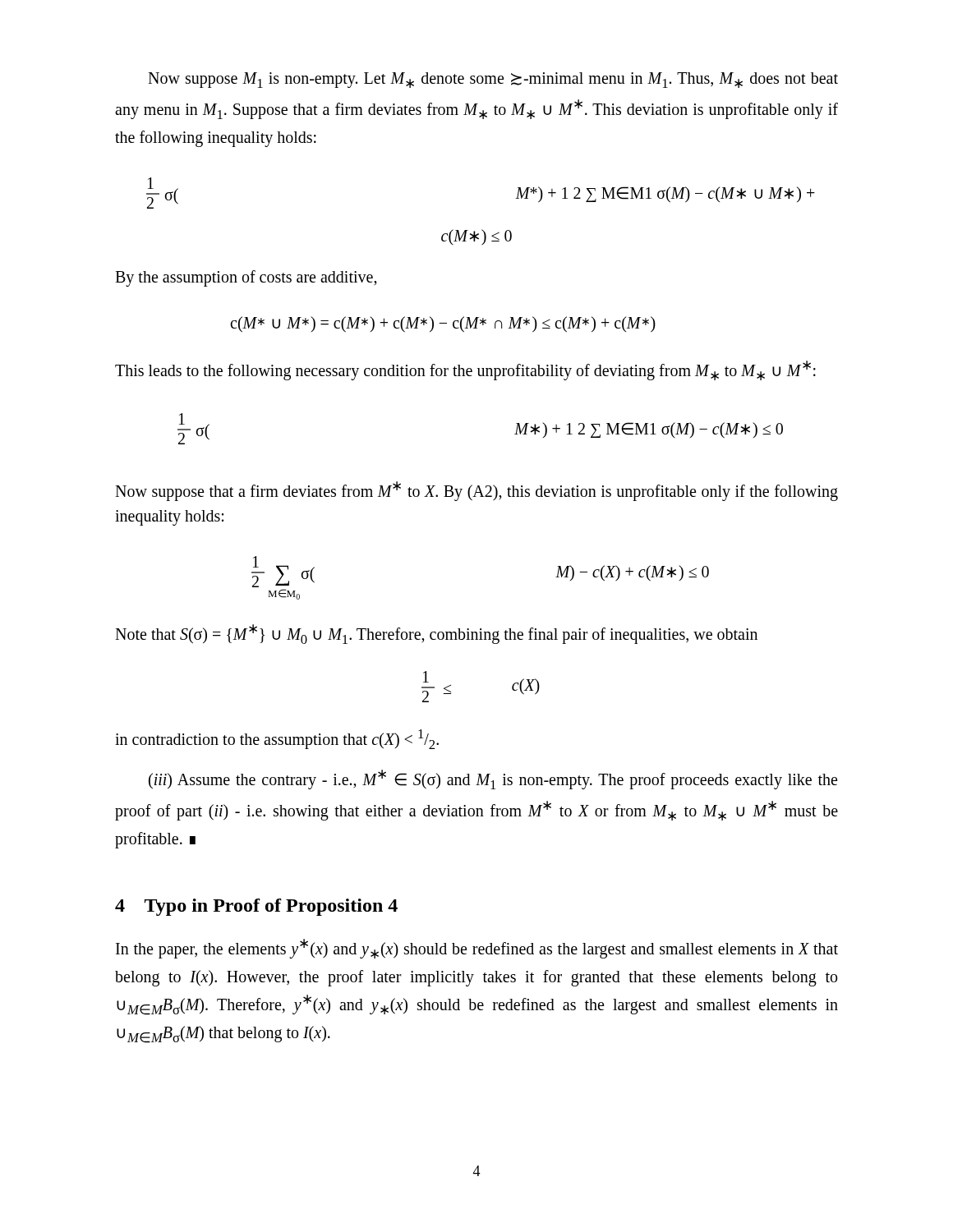Locate the text block starting "1 2 ≤ c(X)"

[428, 687]
